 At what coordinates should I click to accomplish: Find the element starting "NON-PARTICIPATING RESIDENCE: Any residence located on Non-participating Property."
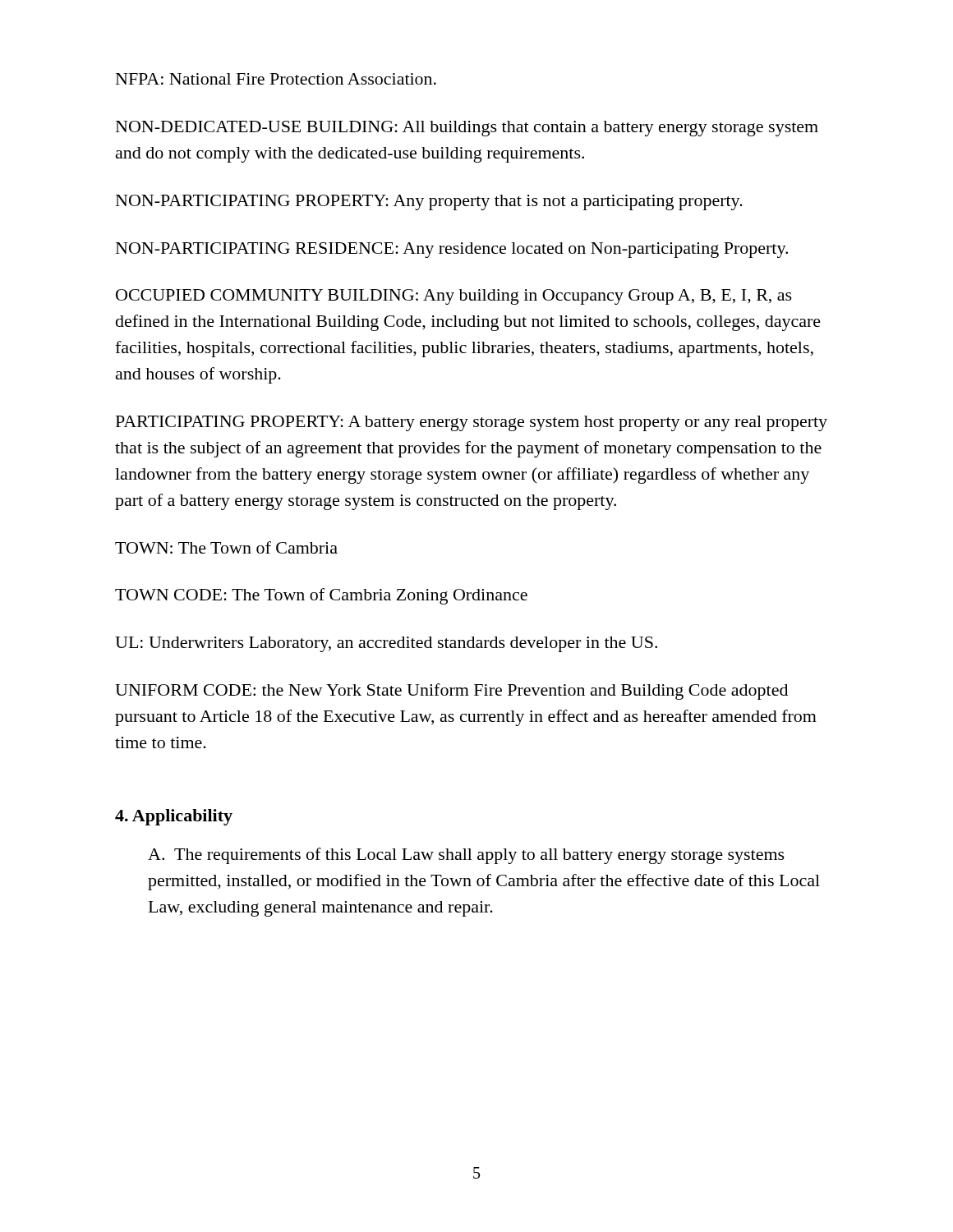coord(452,247)
